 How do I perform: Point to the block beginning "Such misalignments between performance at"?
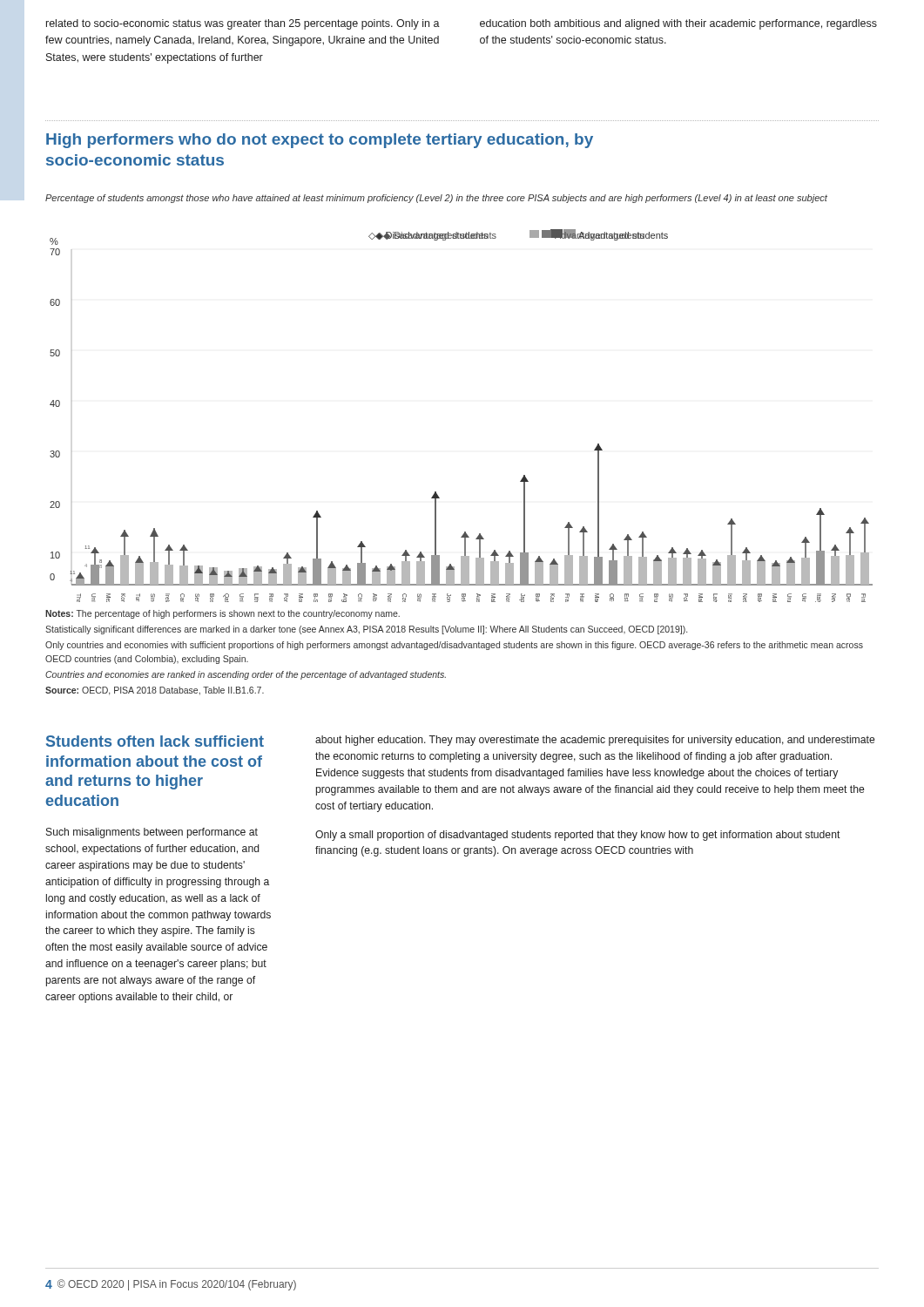pos(163,915)
